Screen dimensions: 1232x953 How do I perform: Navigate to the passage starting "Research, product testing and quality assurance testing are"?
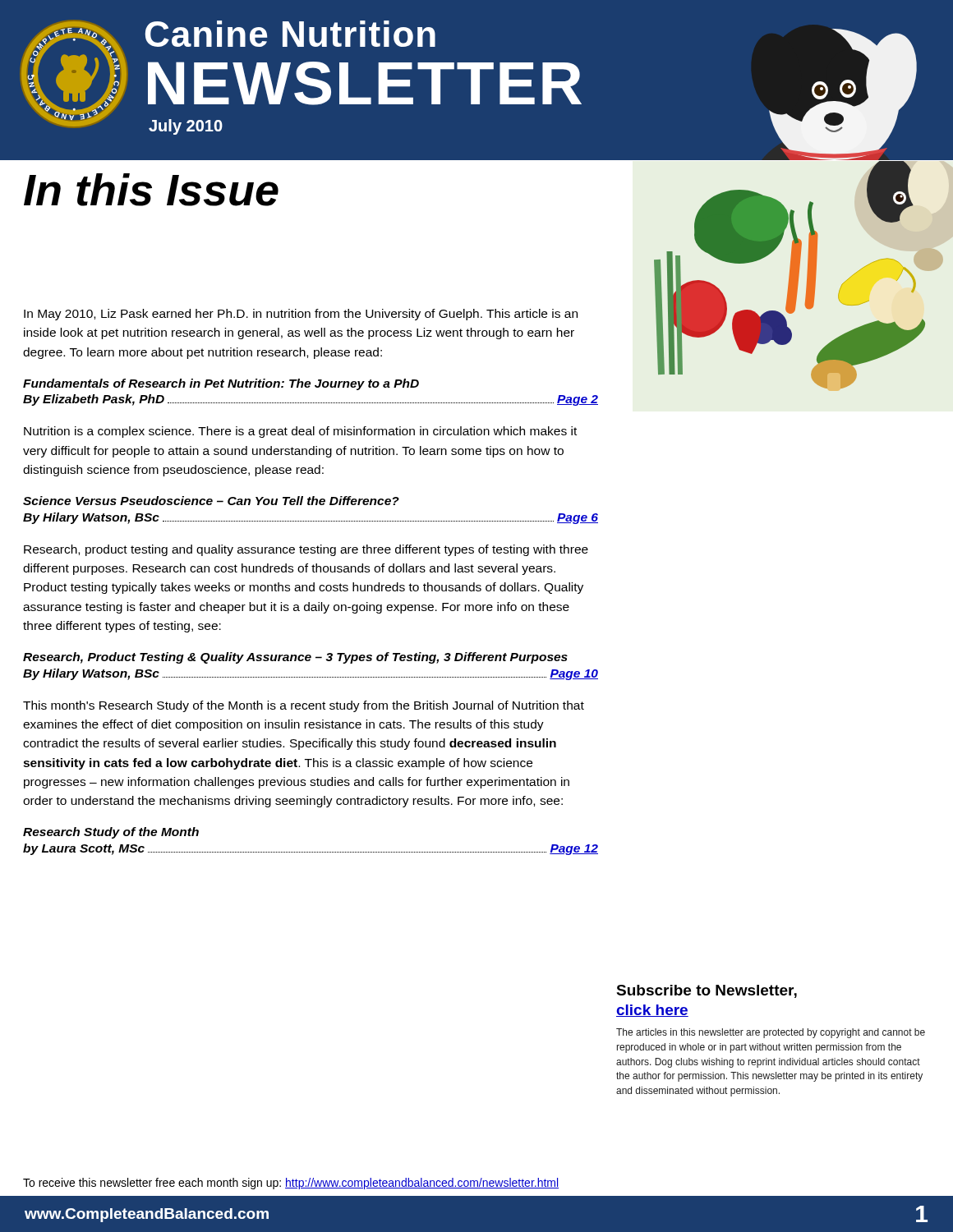[x=311, y=587]
